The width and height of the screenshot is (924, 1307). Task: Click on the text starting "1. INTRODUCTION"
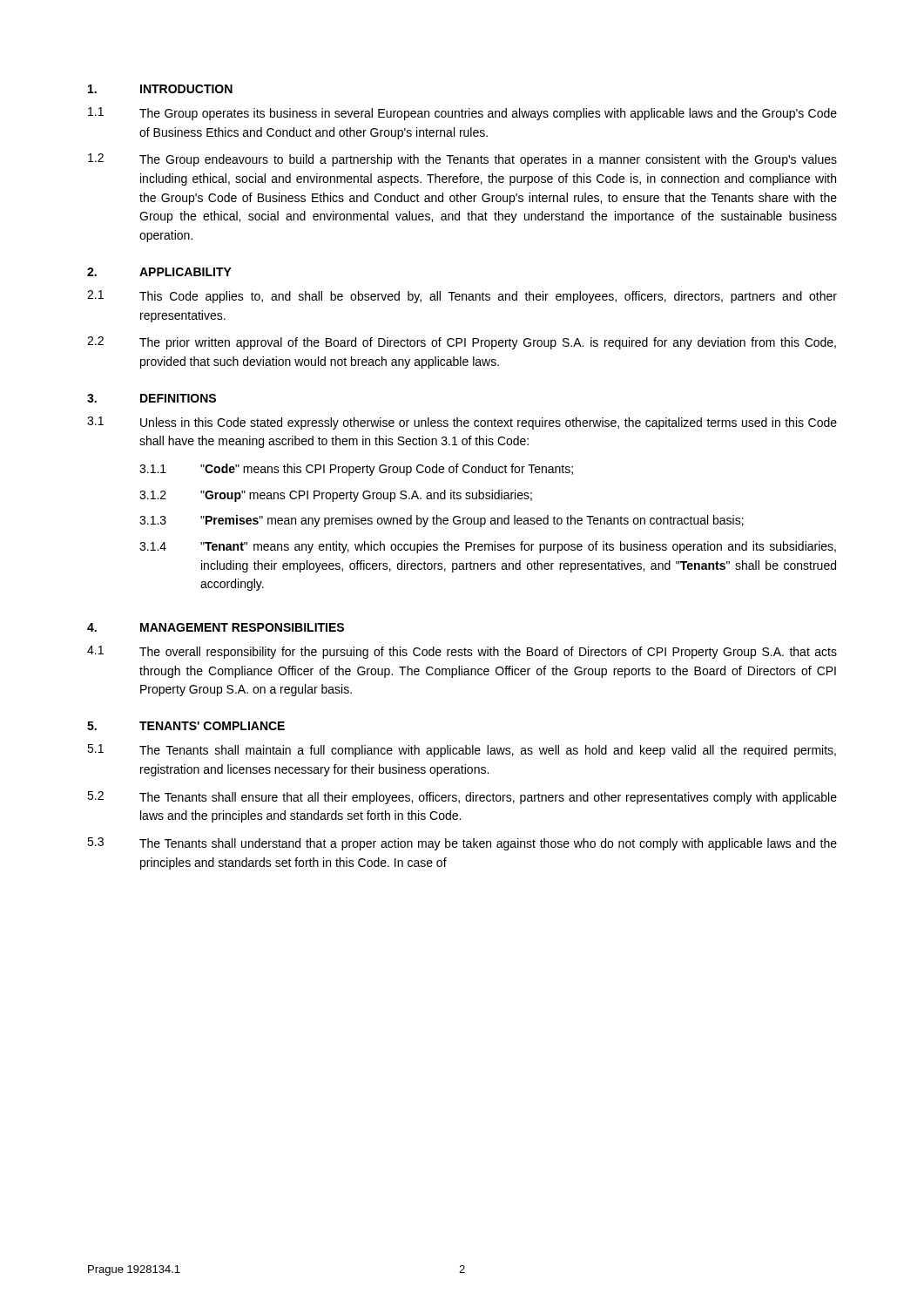pyautogui.click(x=160, y=89)
